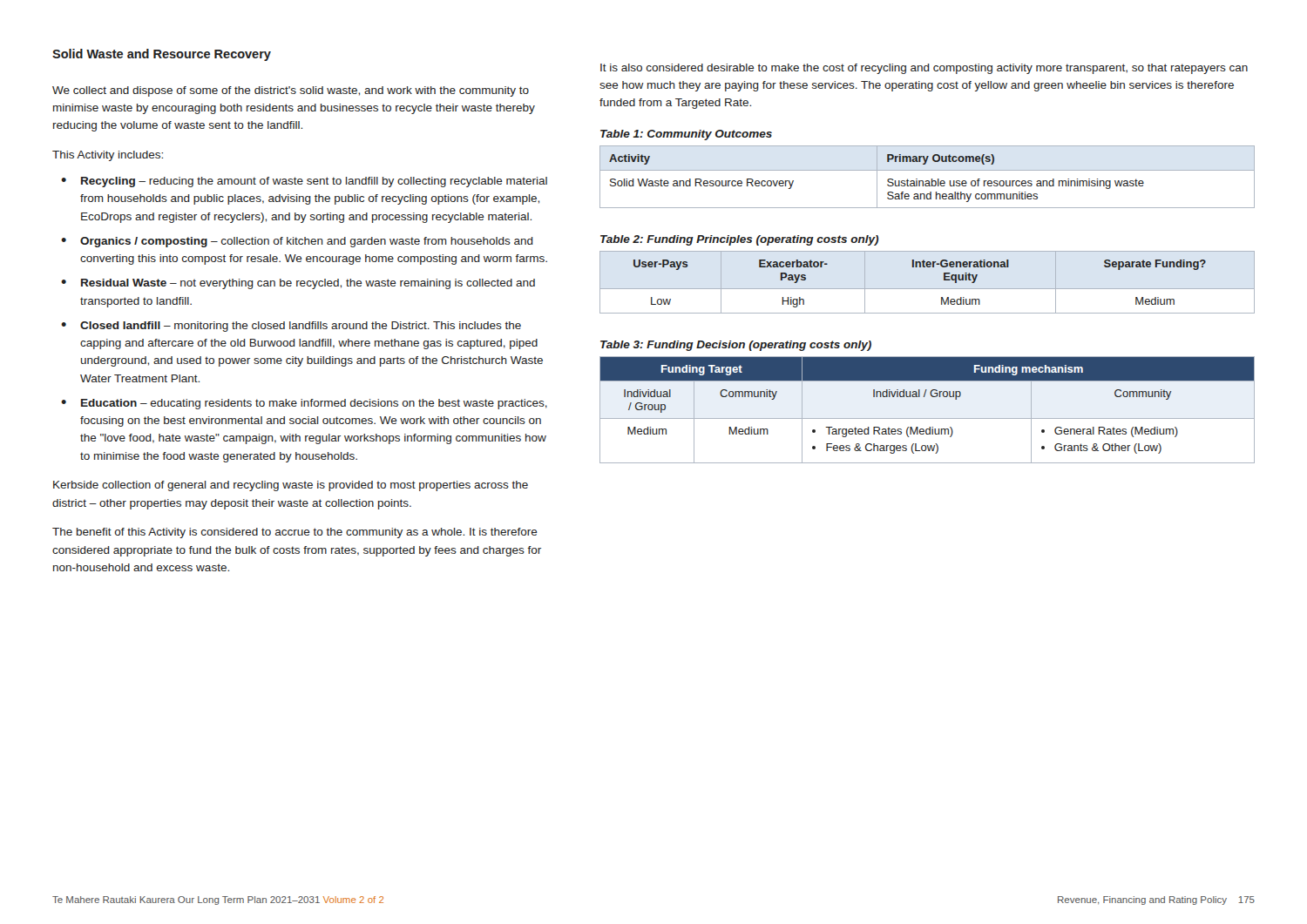The height and width of the screenshot is (924, 1307).
Task: Locate the block of text that opens with "We collect and dispose of some of the"
Action: tap(305, 108)
